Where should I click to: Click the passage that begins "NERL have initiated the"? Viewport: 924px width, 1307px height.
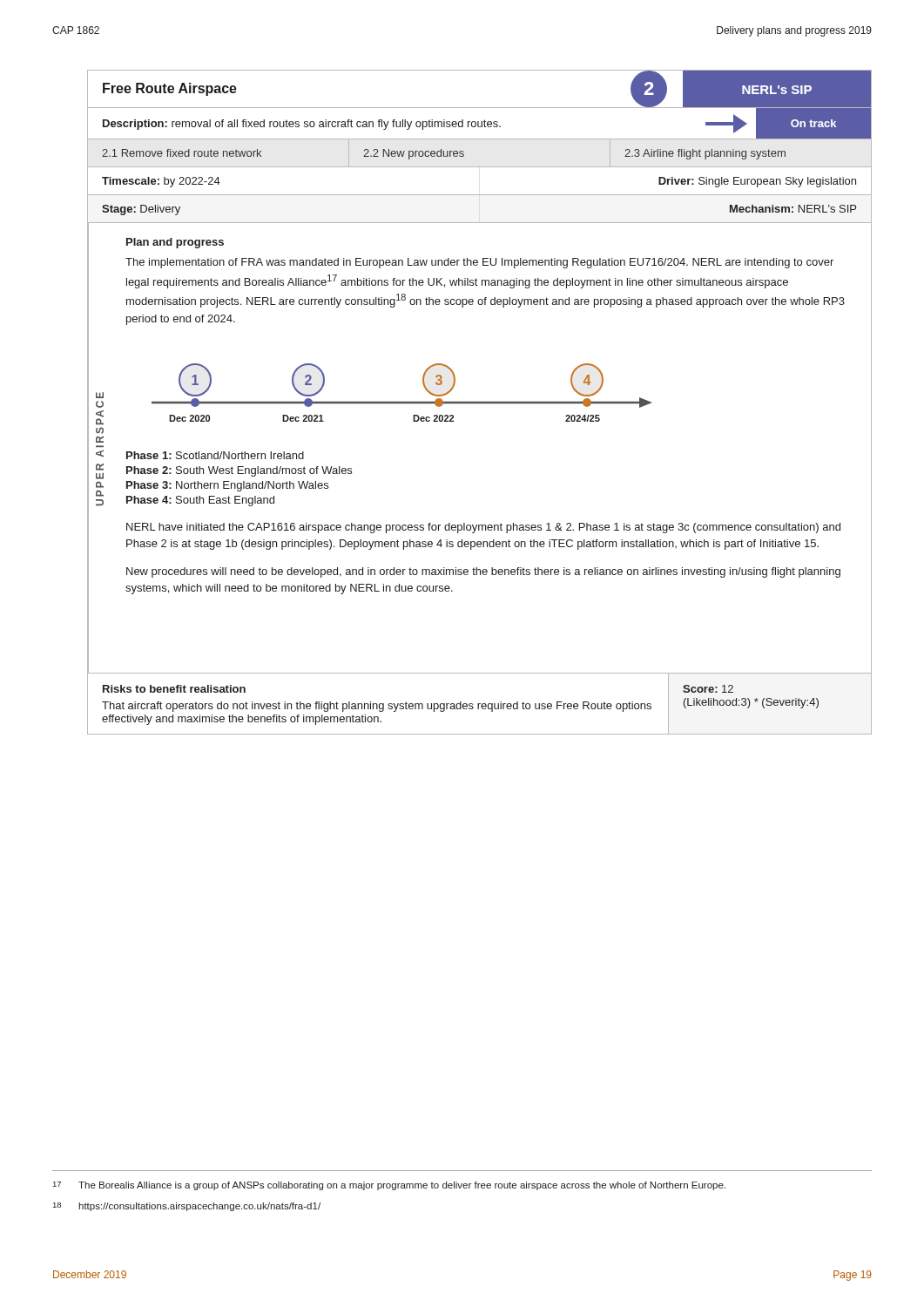click(x=483, y=535)
